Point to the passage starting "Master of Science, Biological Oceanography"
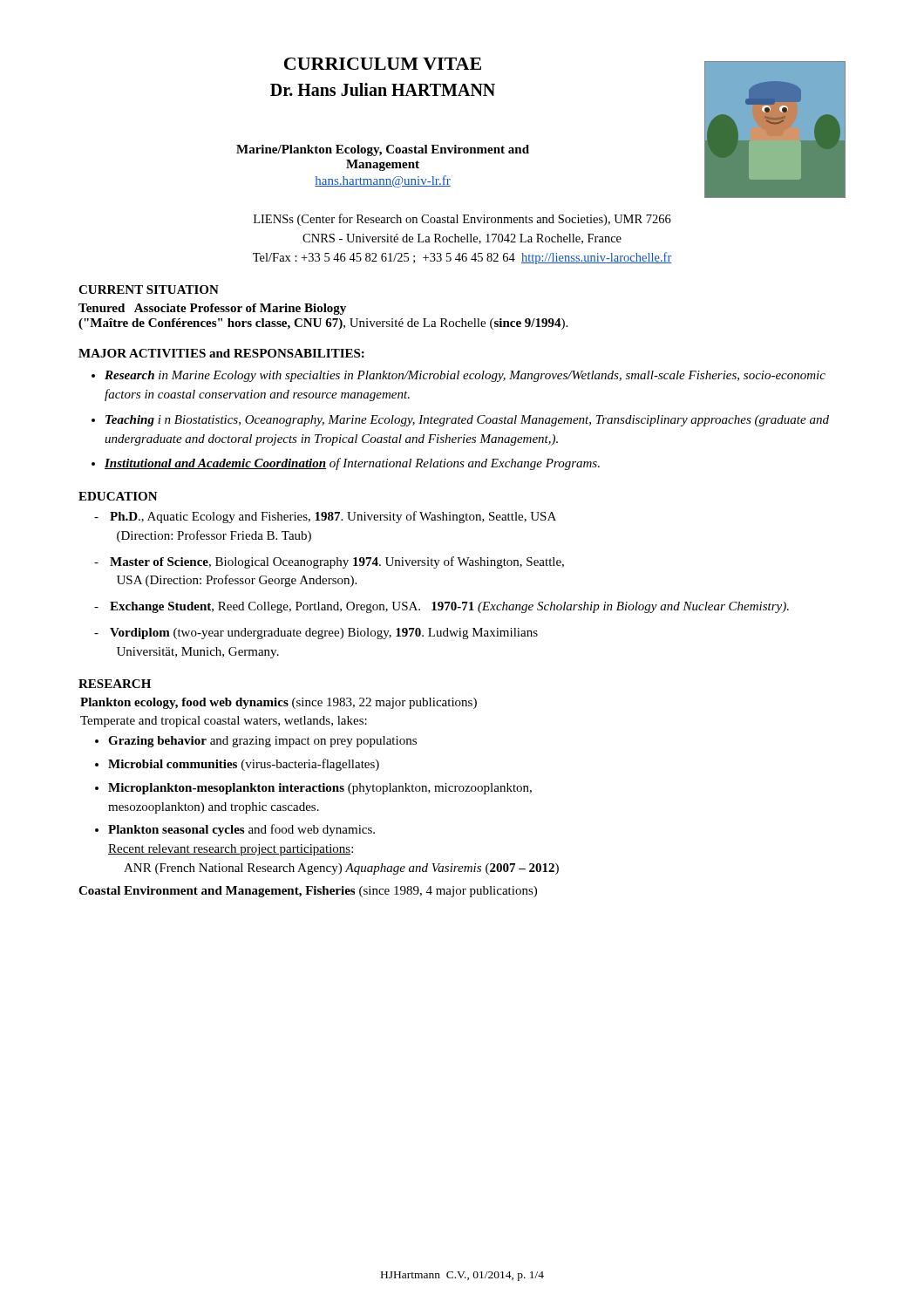 (470, 571)
